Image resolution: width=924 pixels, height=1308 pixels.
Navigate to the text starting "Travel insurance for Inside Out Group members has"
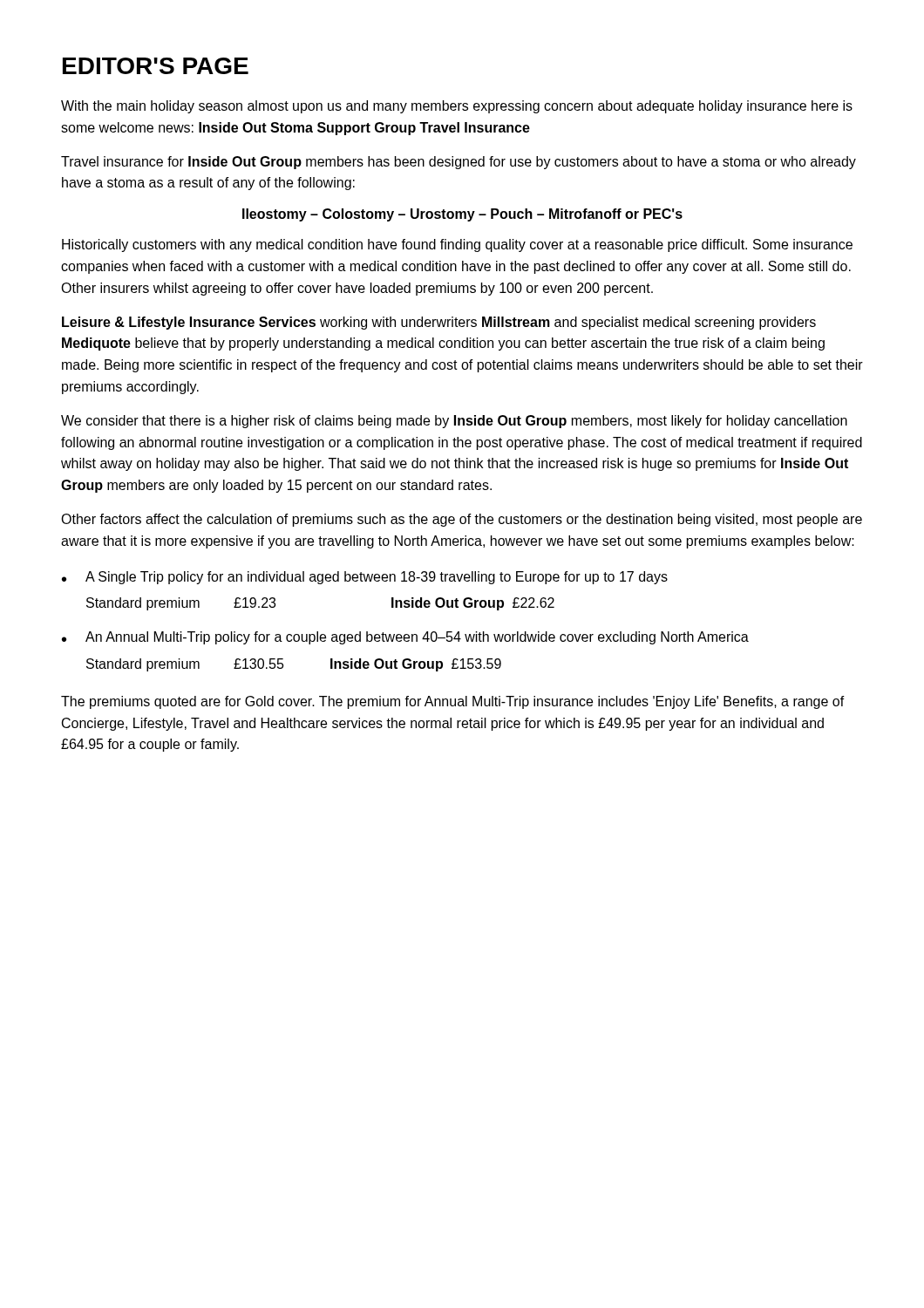458,172
